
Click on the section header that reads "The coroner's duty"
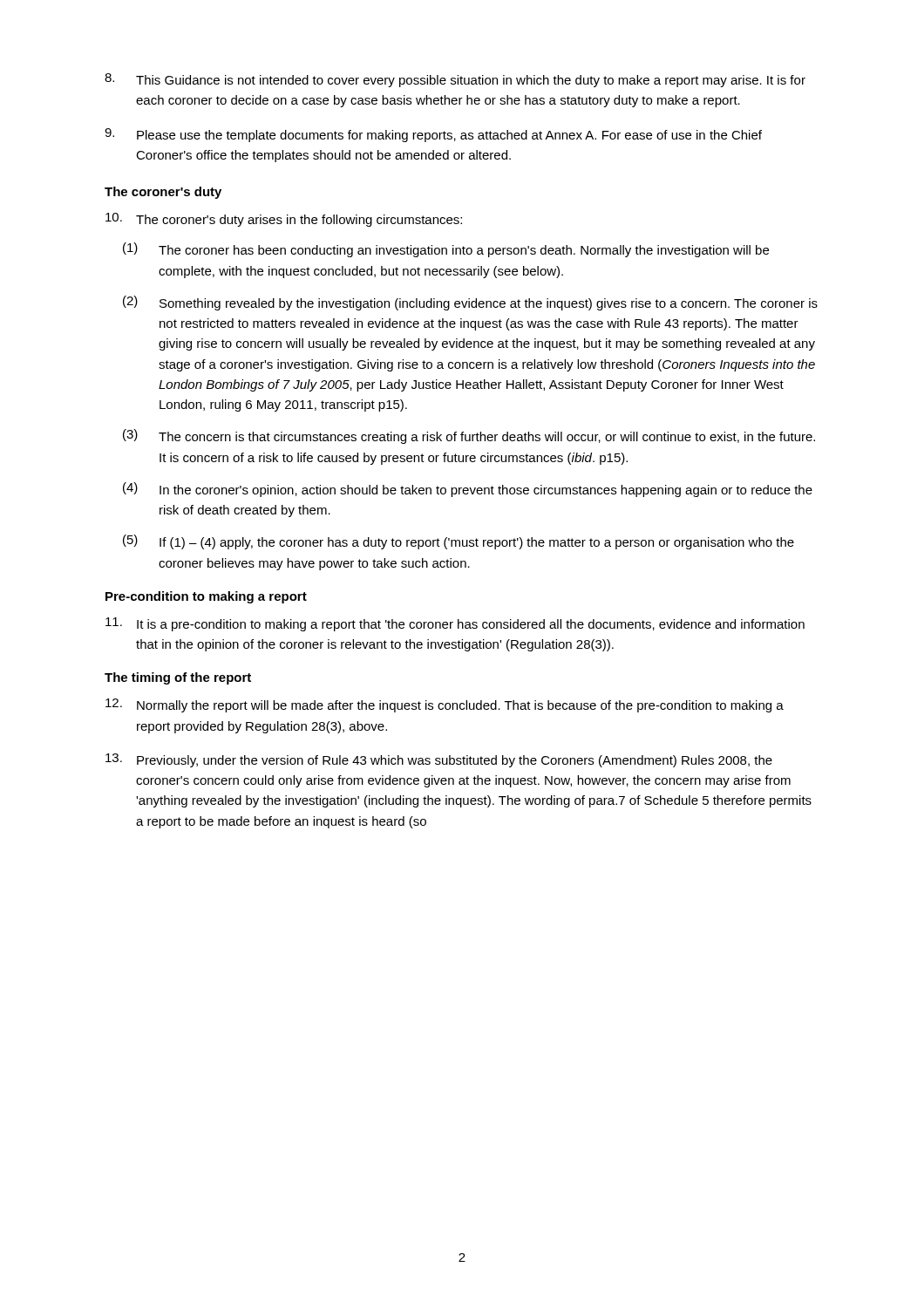(x=163, y=191)
